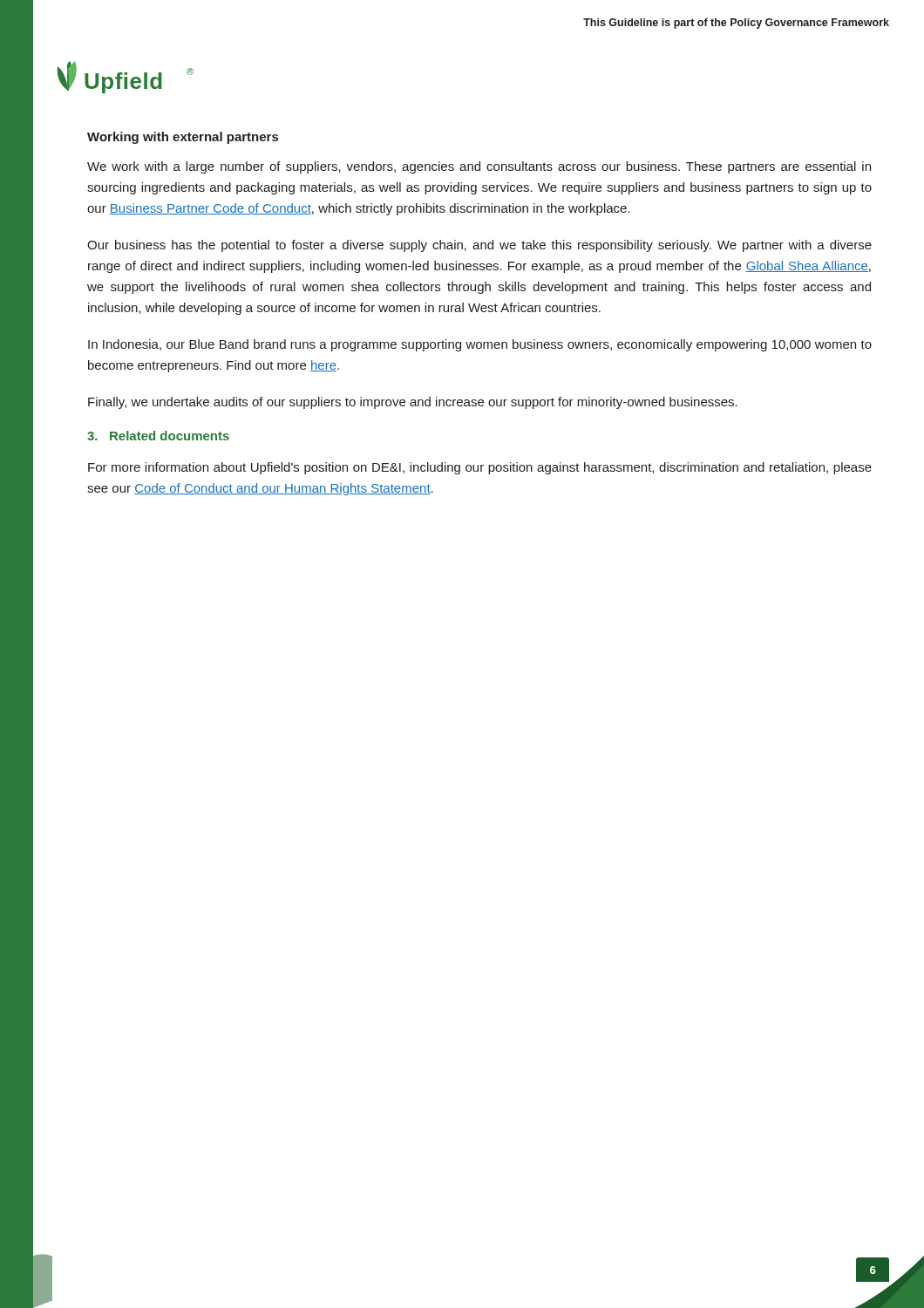Navigate to the block starting "Finally, we undertake audits"
The image size is (924, 1308).
coord(479,402)
